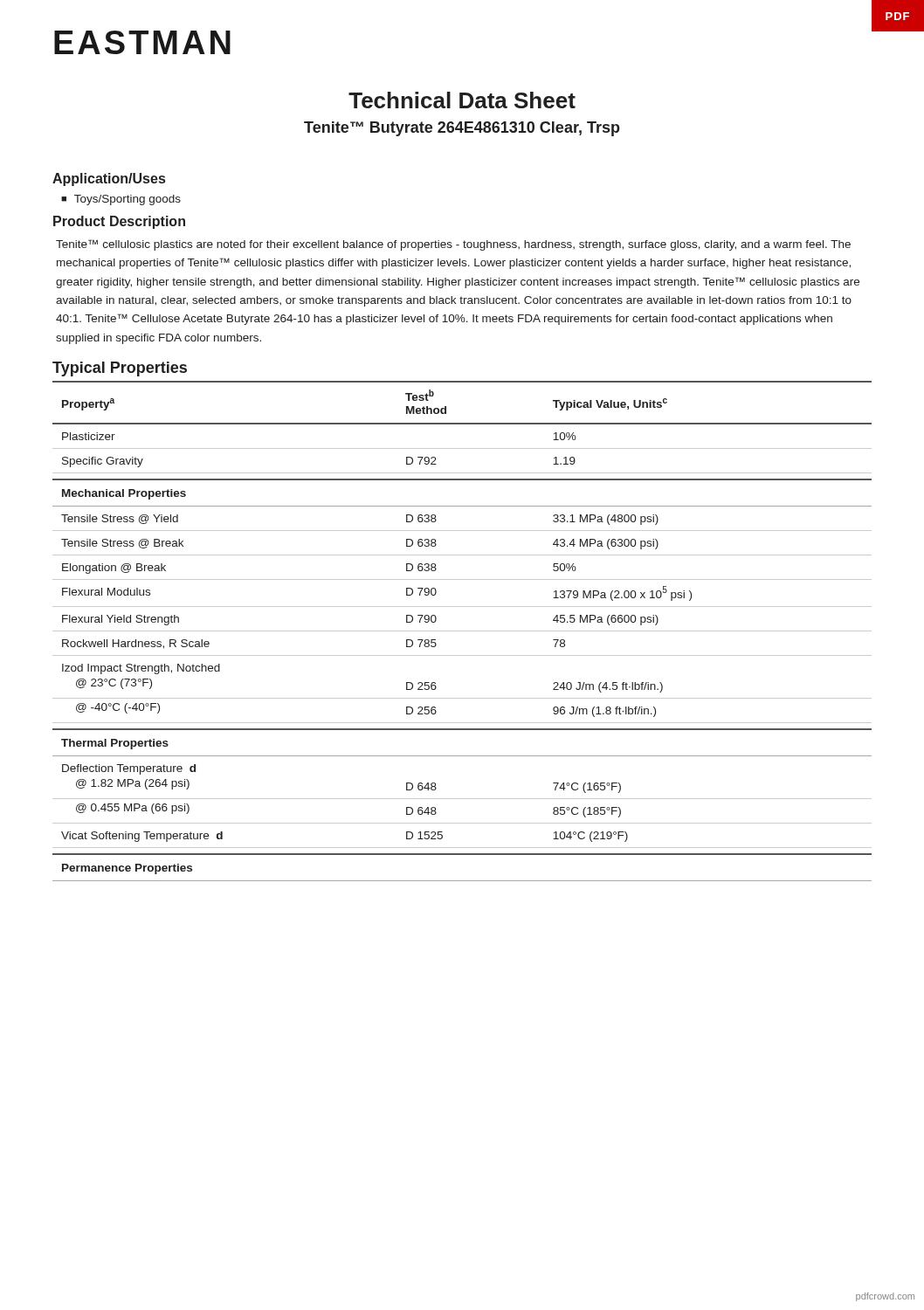Click on the title that reads "Technical Data Sheet Tenite™ Butyrate 264E4861310 Clear,"
Image resolution: width=924 pixels, height=1310 pixels.
click(462, 112)
